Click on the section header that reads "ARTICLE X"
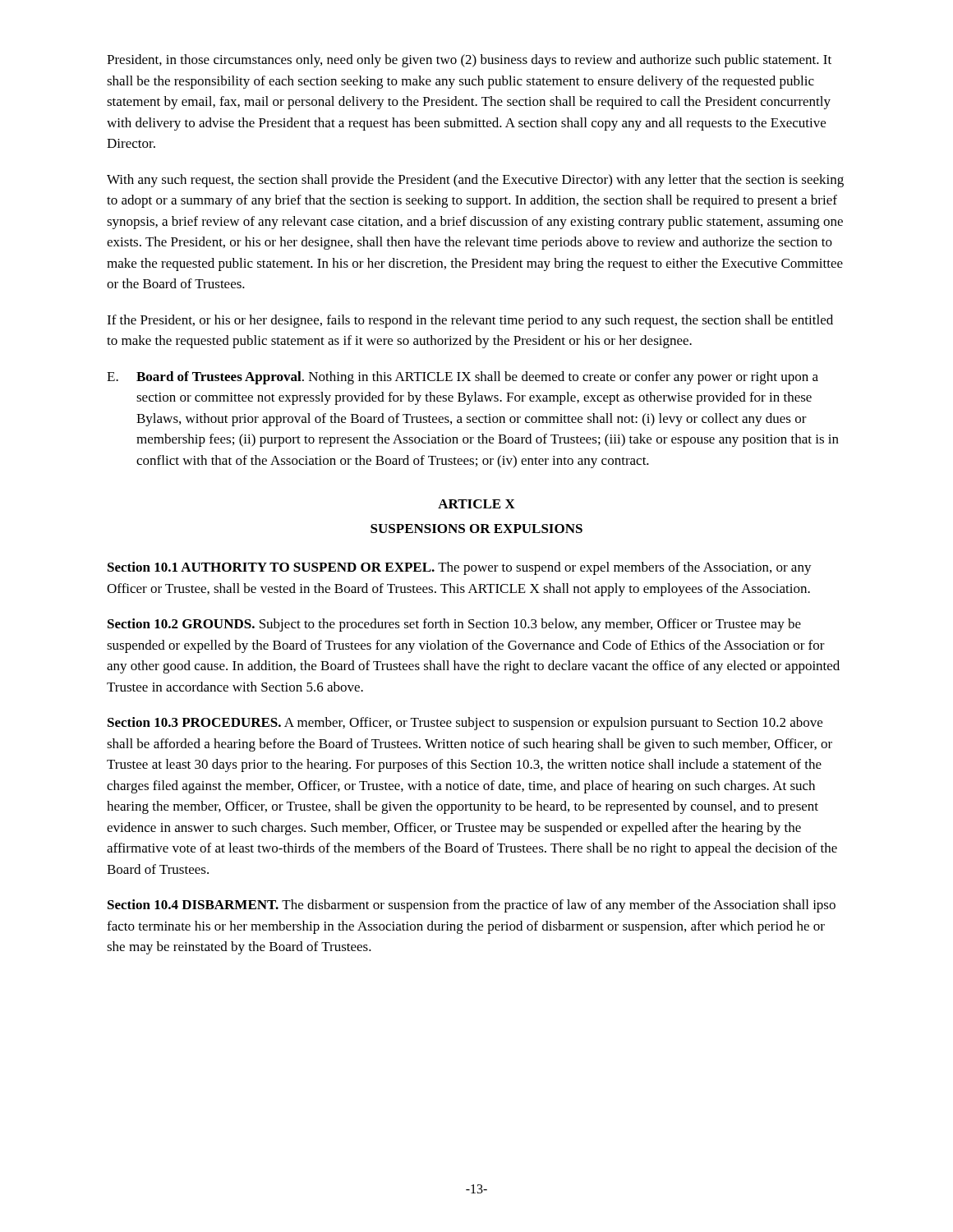The height and width of the screenshot is (1232, 953). (476, 504)
